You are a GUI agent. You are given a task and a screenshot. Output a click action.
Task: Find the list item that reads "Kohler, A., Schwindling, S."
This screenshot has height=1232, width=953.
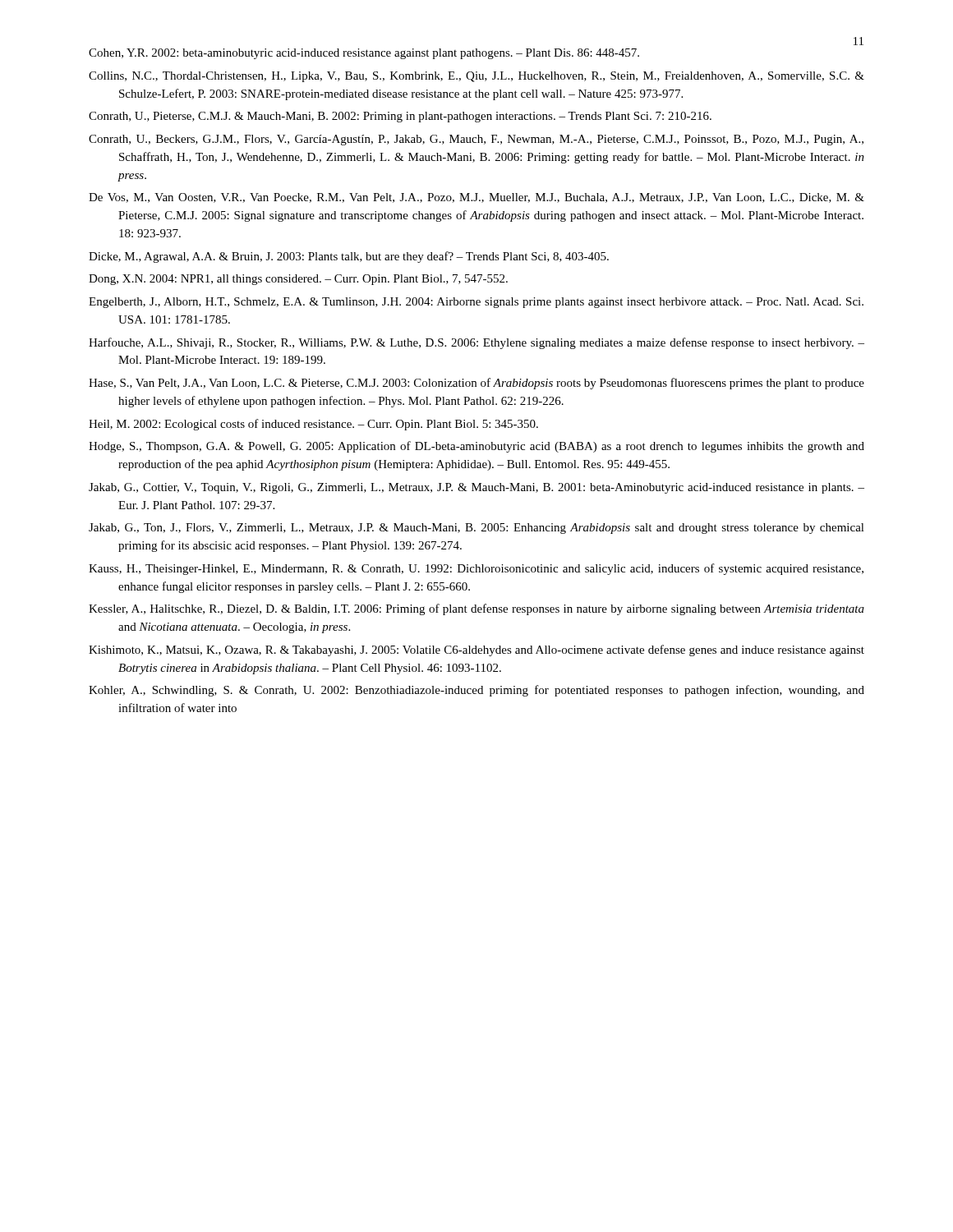point(476,699)
